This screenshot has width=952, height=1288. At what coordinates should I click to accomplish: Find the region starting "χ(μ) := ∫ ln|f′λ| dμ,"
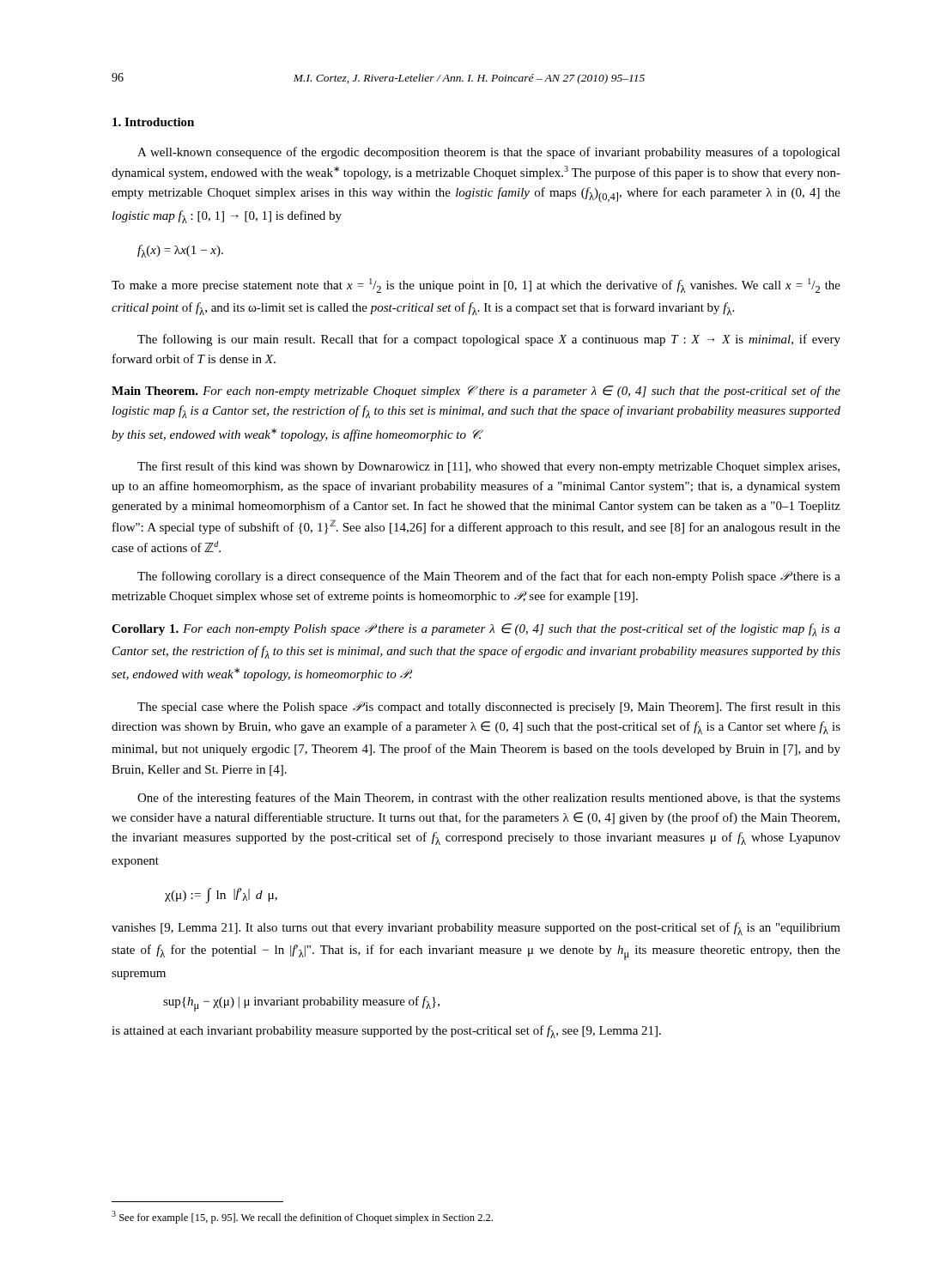click(221, 894)
